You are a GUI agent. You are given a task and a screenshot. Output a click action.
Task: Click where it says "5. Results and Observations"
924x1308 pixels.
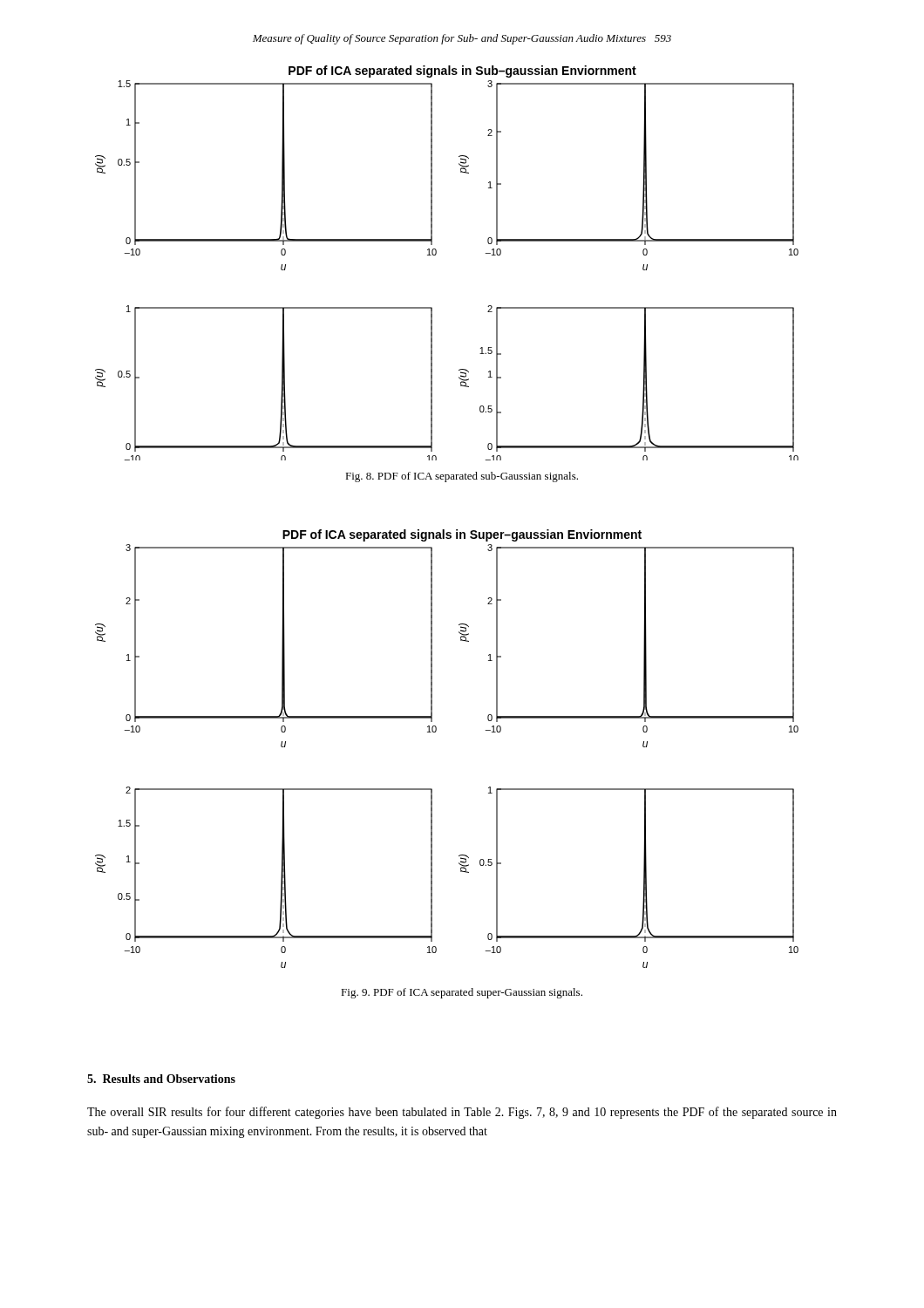pos(161,1079)
